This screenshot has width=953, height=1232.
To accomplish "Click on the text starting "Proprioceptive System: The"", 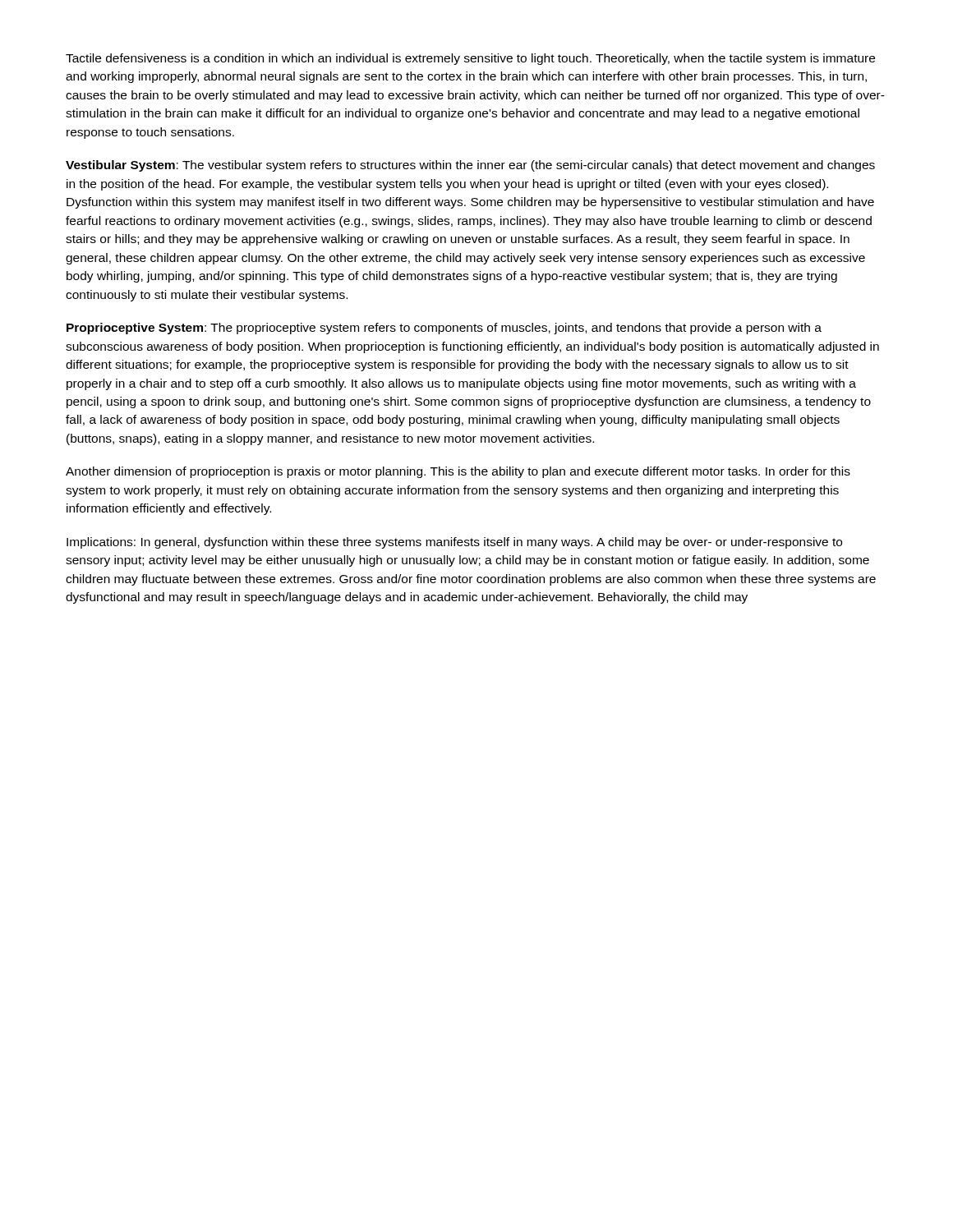I will click(473, 383).
